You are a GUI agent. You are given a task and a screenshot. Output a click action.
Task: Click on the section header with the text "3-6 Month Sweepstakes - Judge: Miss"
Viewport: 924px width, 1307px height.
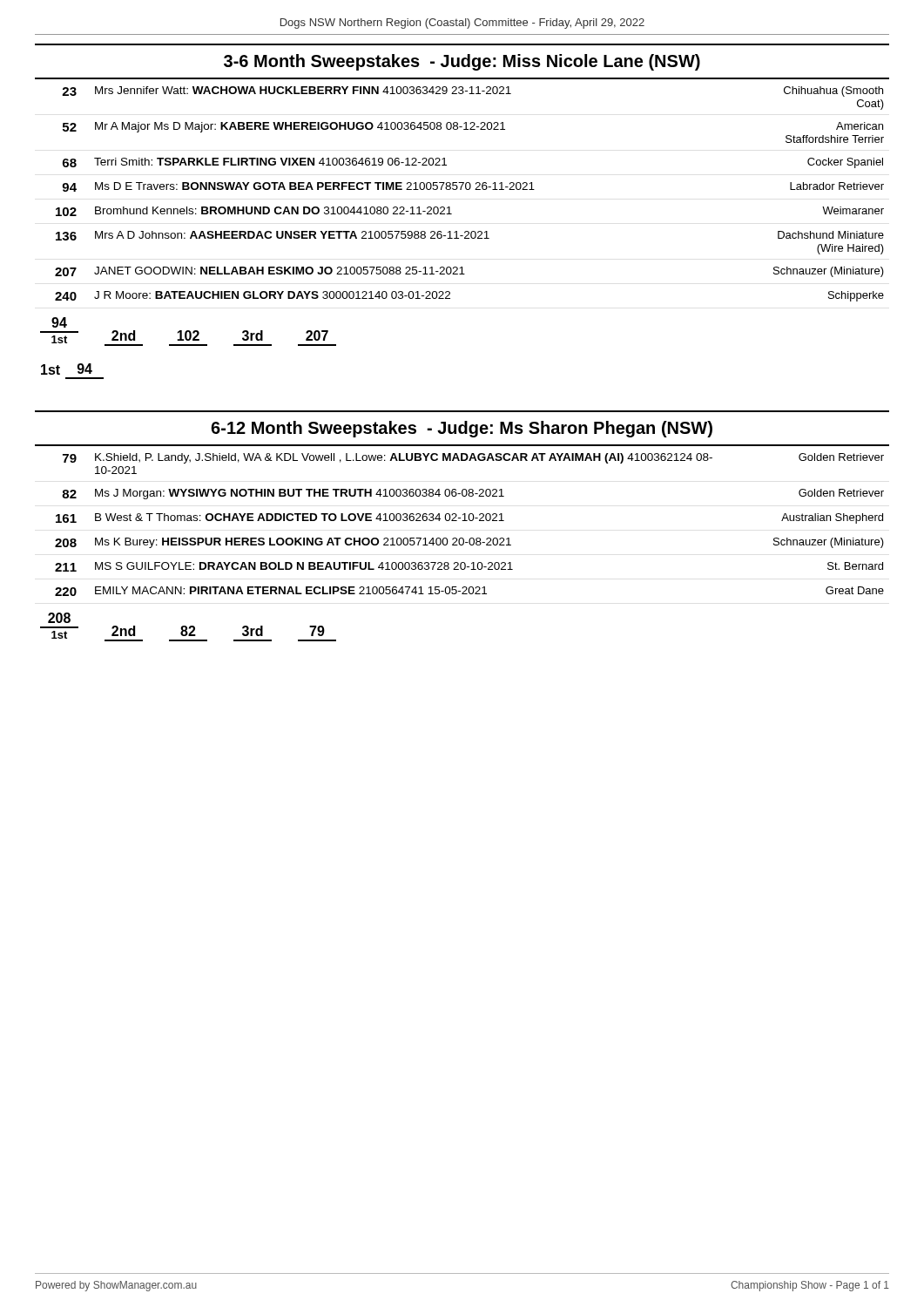(x=462, y=61)
